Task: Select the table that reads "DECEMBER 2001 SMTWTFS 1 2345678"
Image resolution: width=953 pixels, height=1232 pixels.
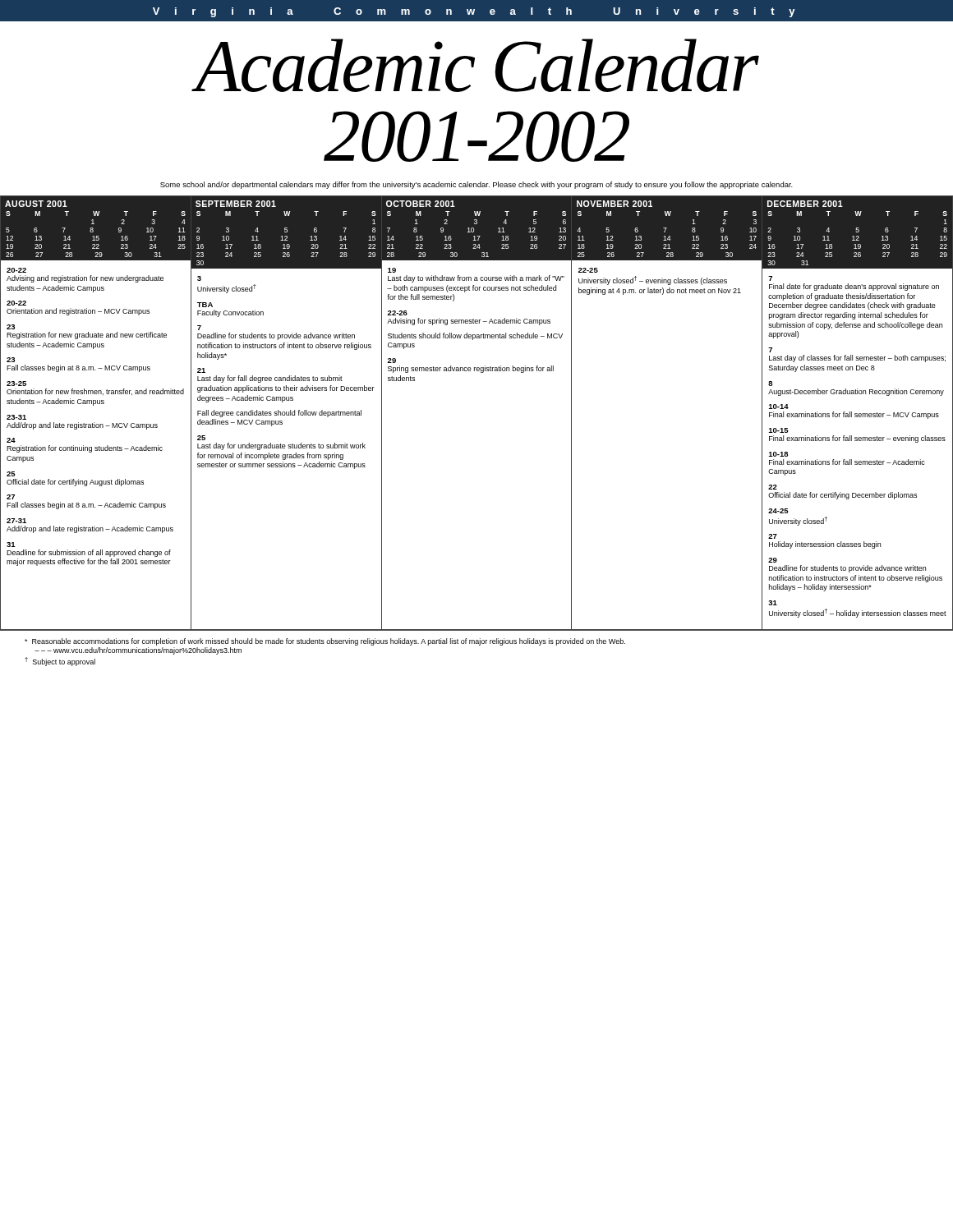Action: click(x=858, y=413)
